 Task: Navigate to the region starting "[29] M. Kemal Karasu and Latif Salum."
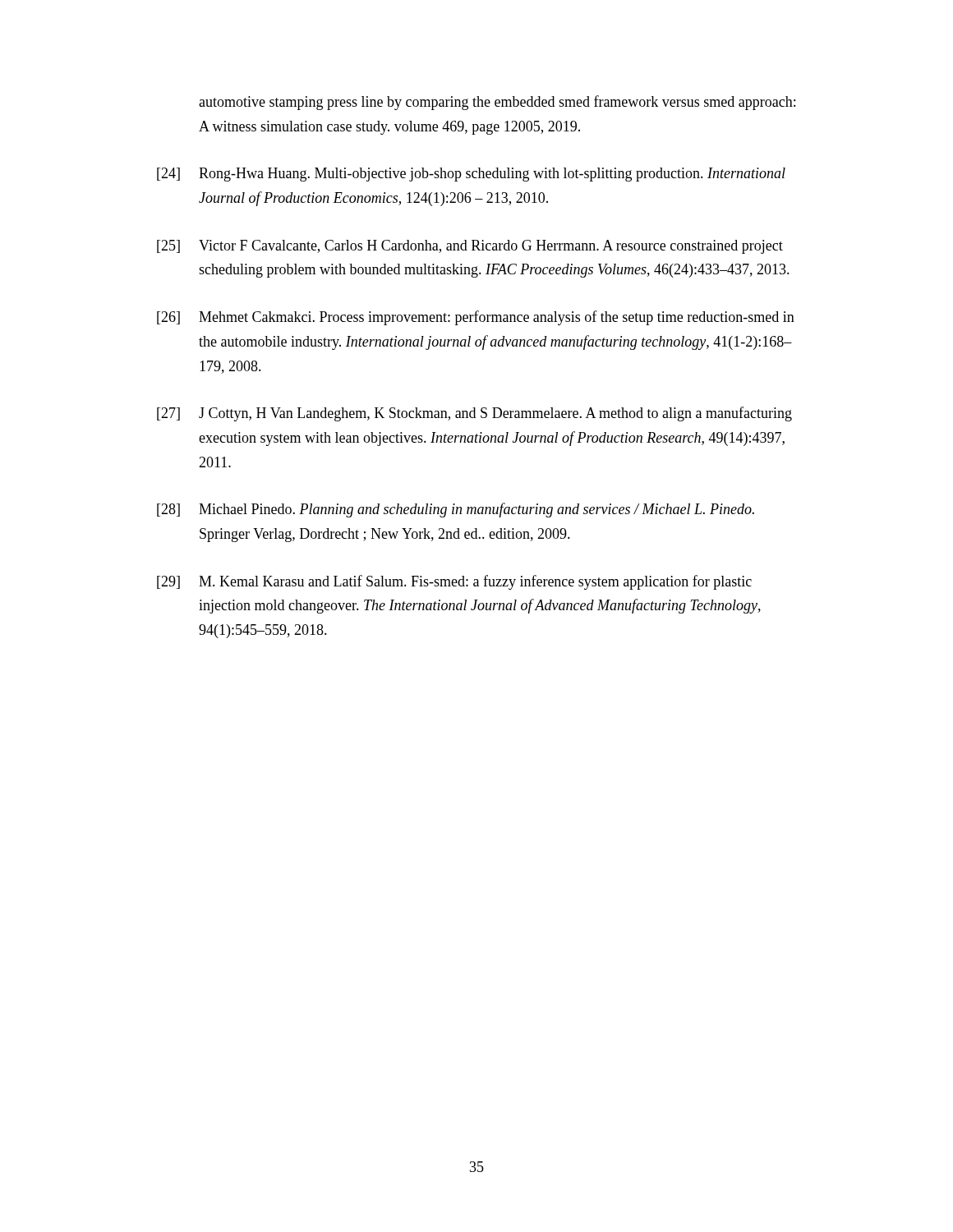click(x=476, y=606)
